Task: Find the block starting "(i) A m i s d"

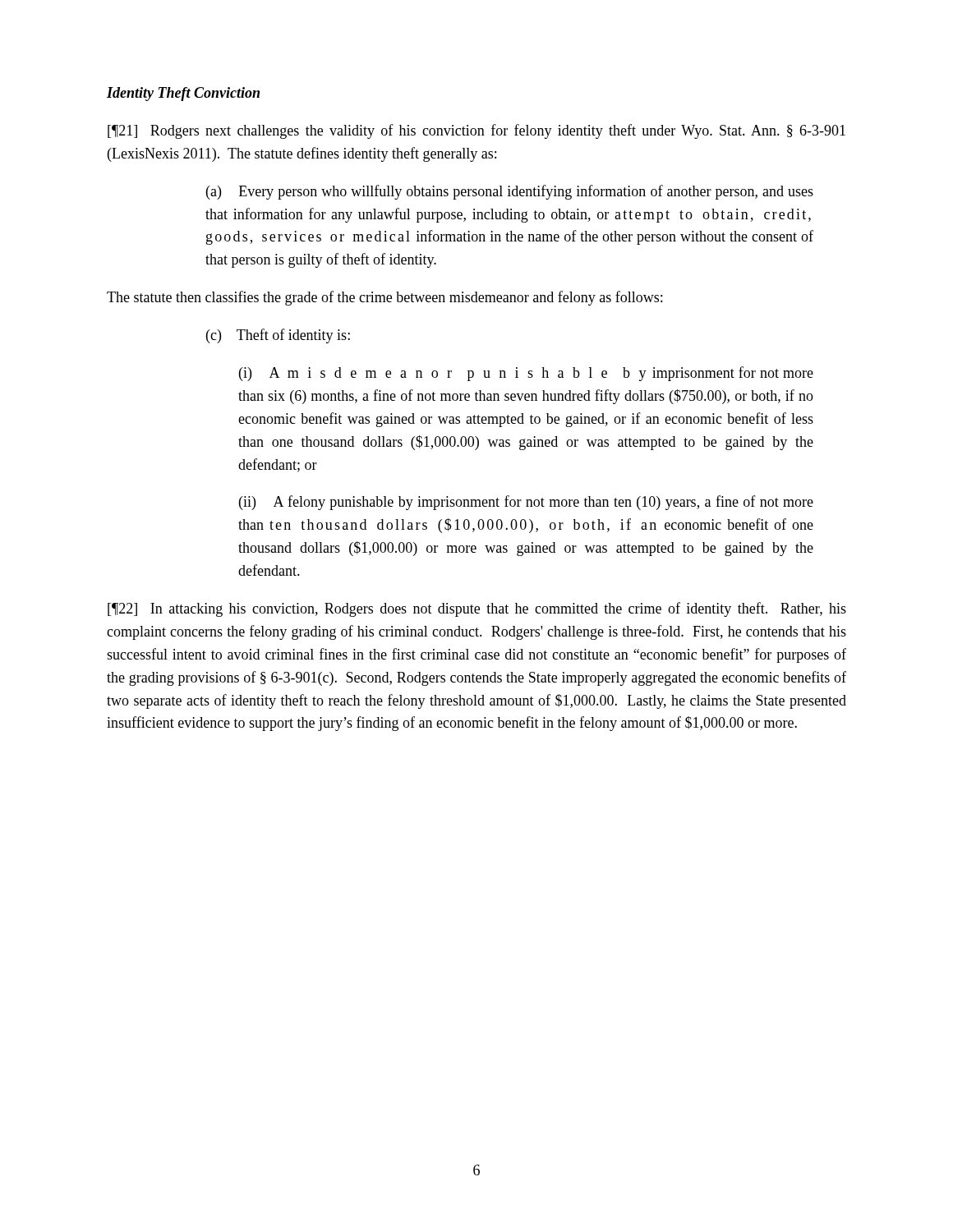Action: [x=526, y=419]
